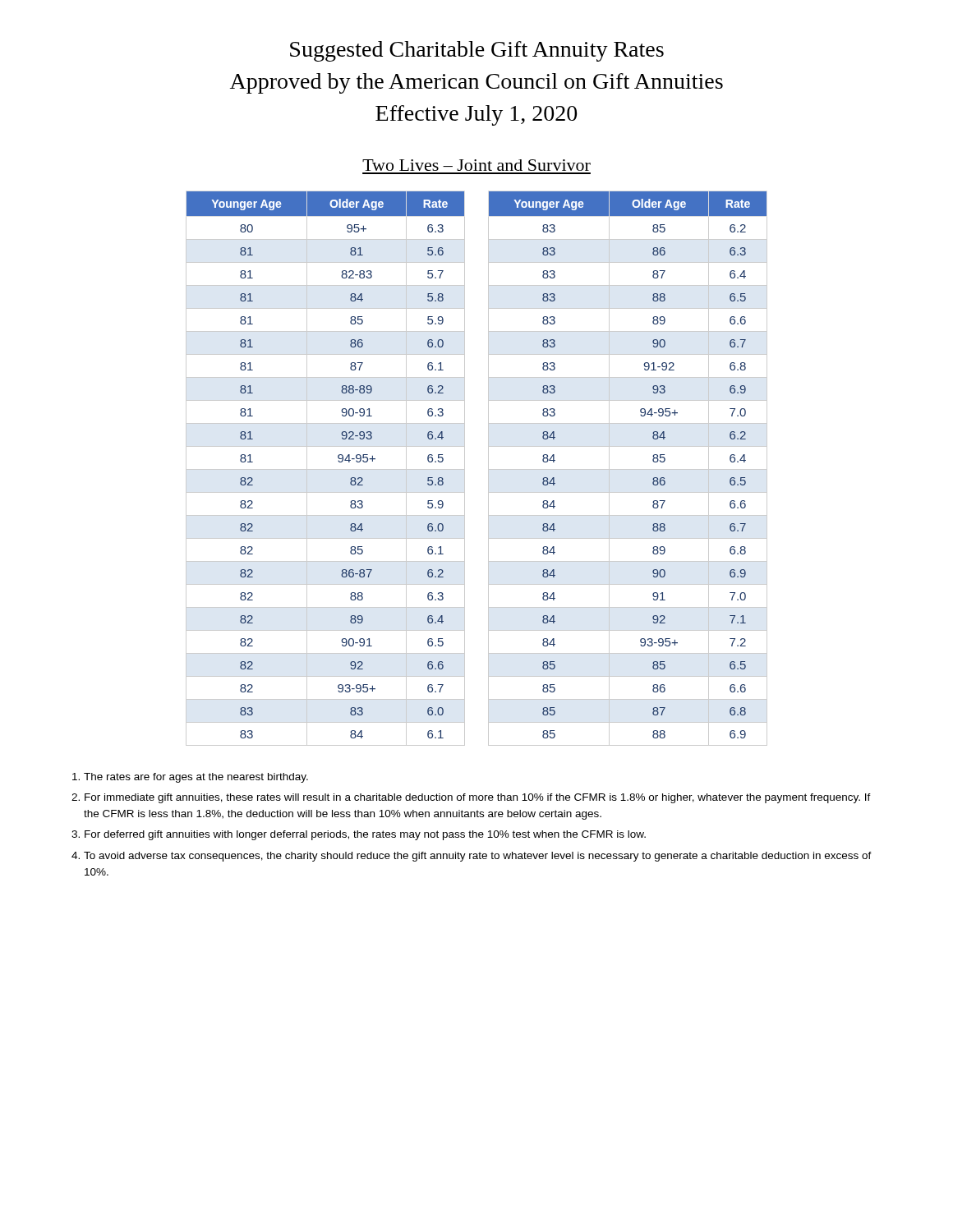Where is the passage that starts "To avoid adverse"?
Image resolution: width=953 pixels, height=1232 pixels.
477,863
